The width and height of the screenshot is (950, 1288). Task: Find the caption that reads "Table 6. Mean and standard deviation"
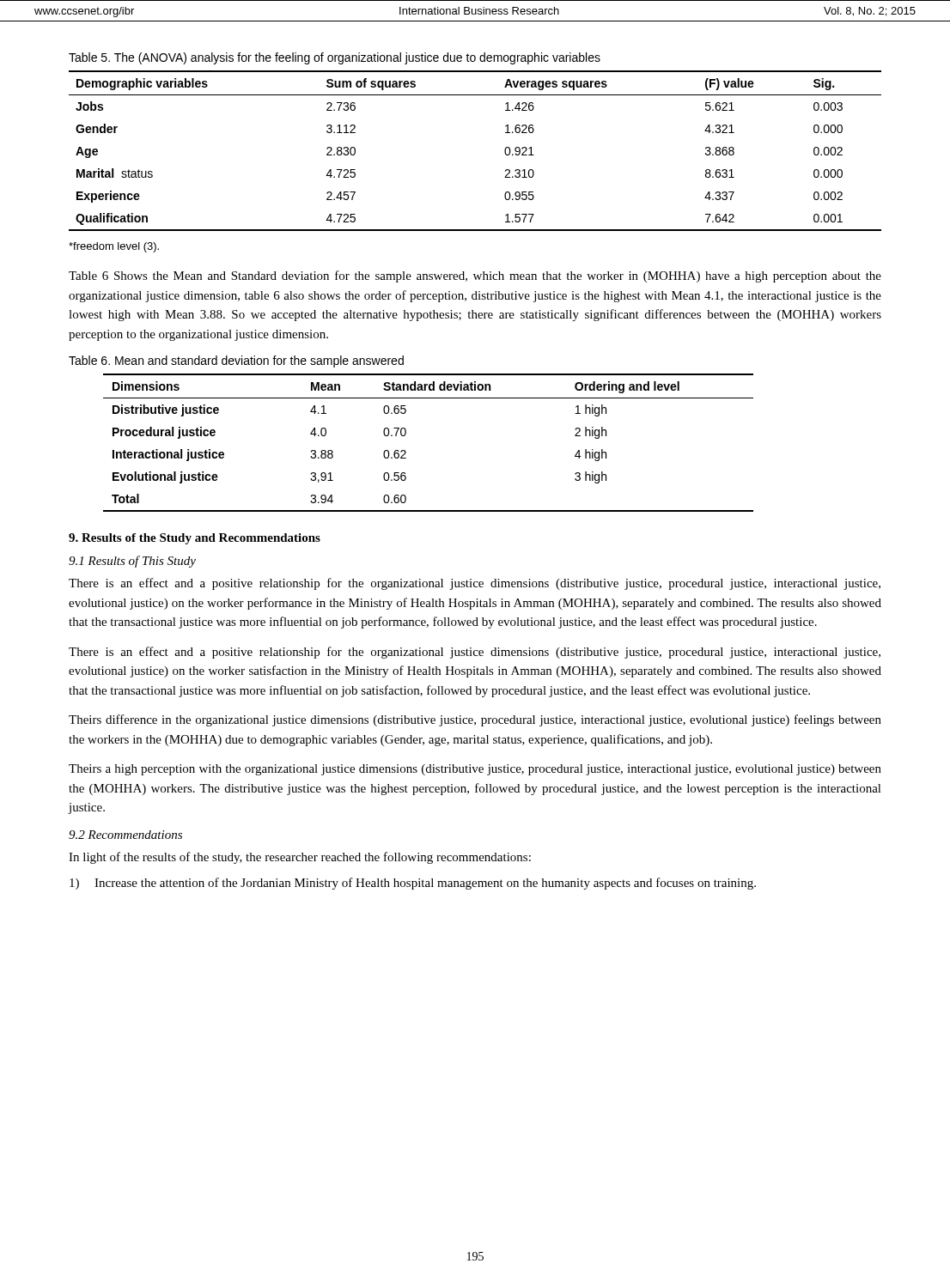coord(237,361)
